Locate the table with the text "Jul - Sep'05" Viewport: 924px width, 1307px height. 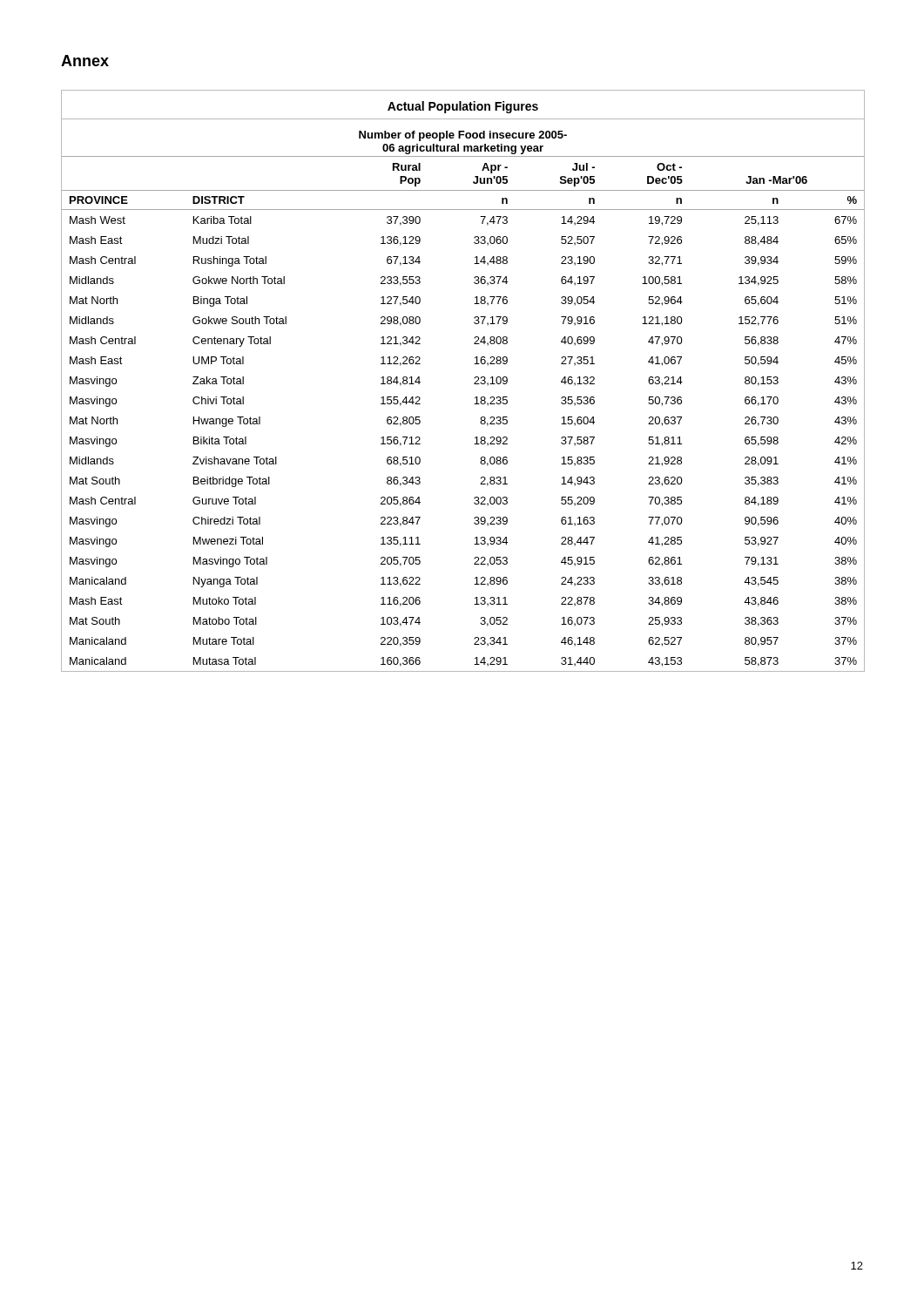pos(463,381)
